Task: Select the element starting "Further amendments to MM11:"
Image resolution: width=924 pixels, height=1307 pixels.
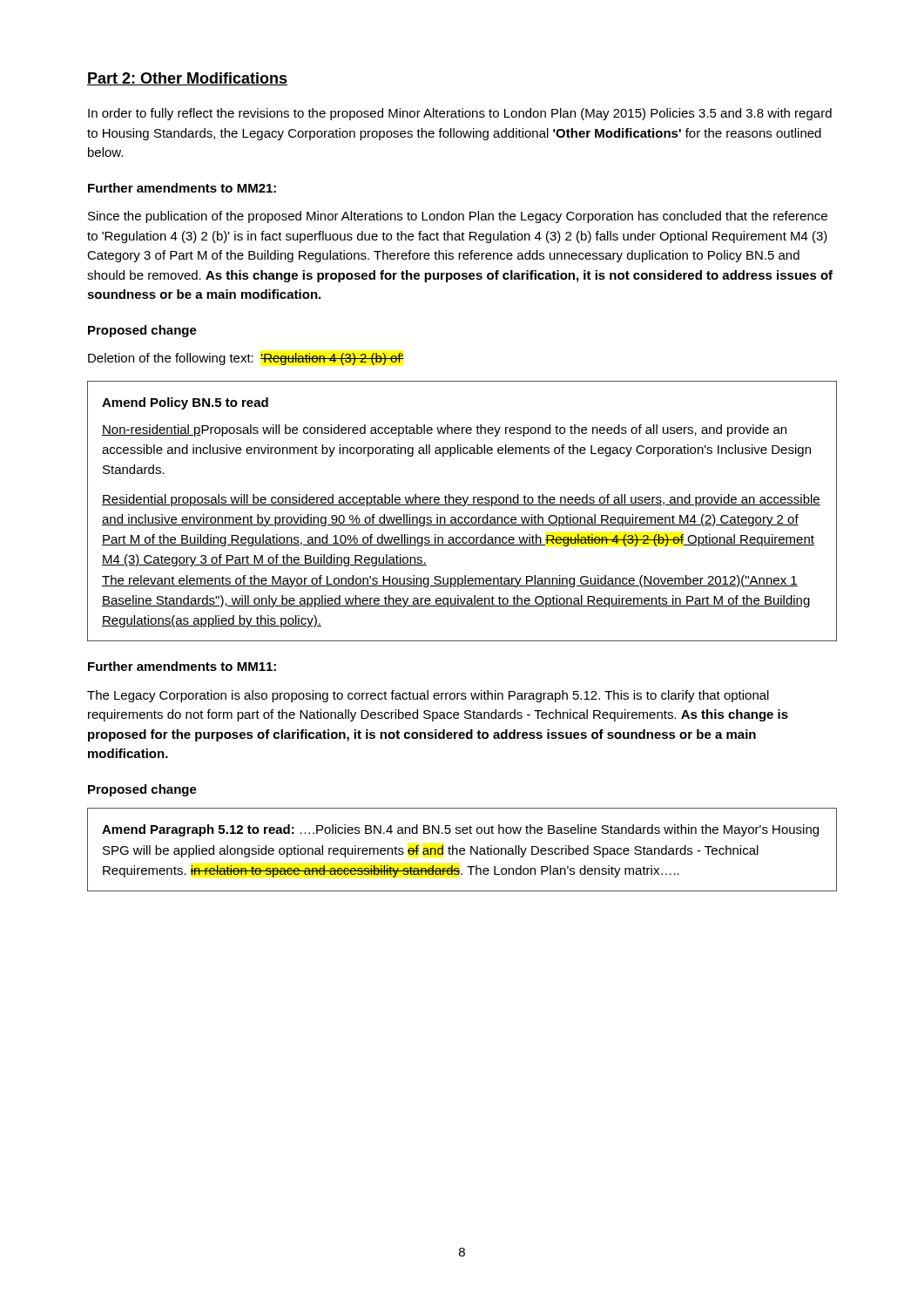Action: point(182,666)
